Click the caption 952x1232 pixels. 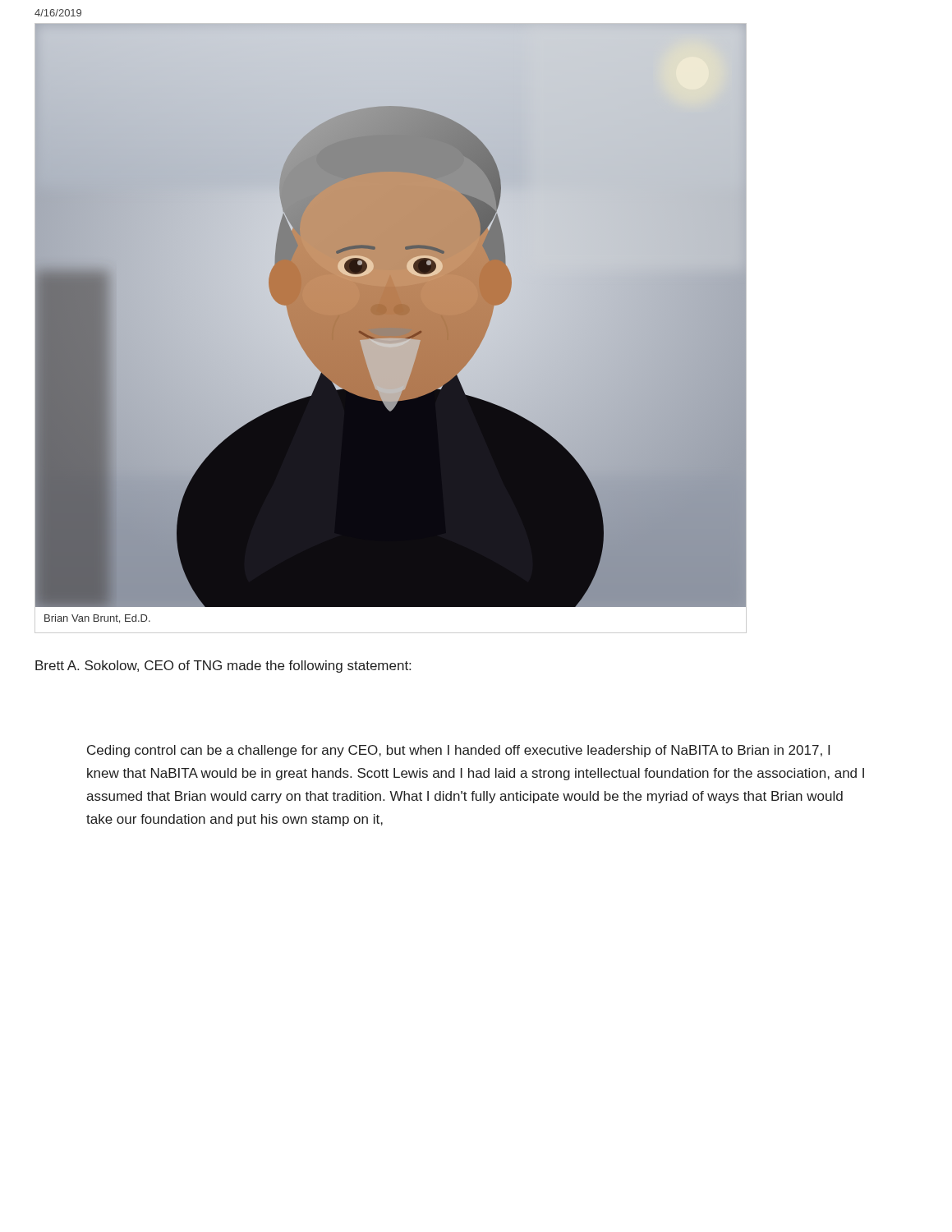[x=97, y=618]
